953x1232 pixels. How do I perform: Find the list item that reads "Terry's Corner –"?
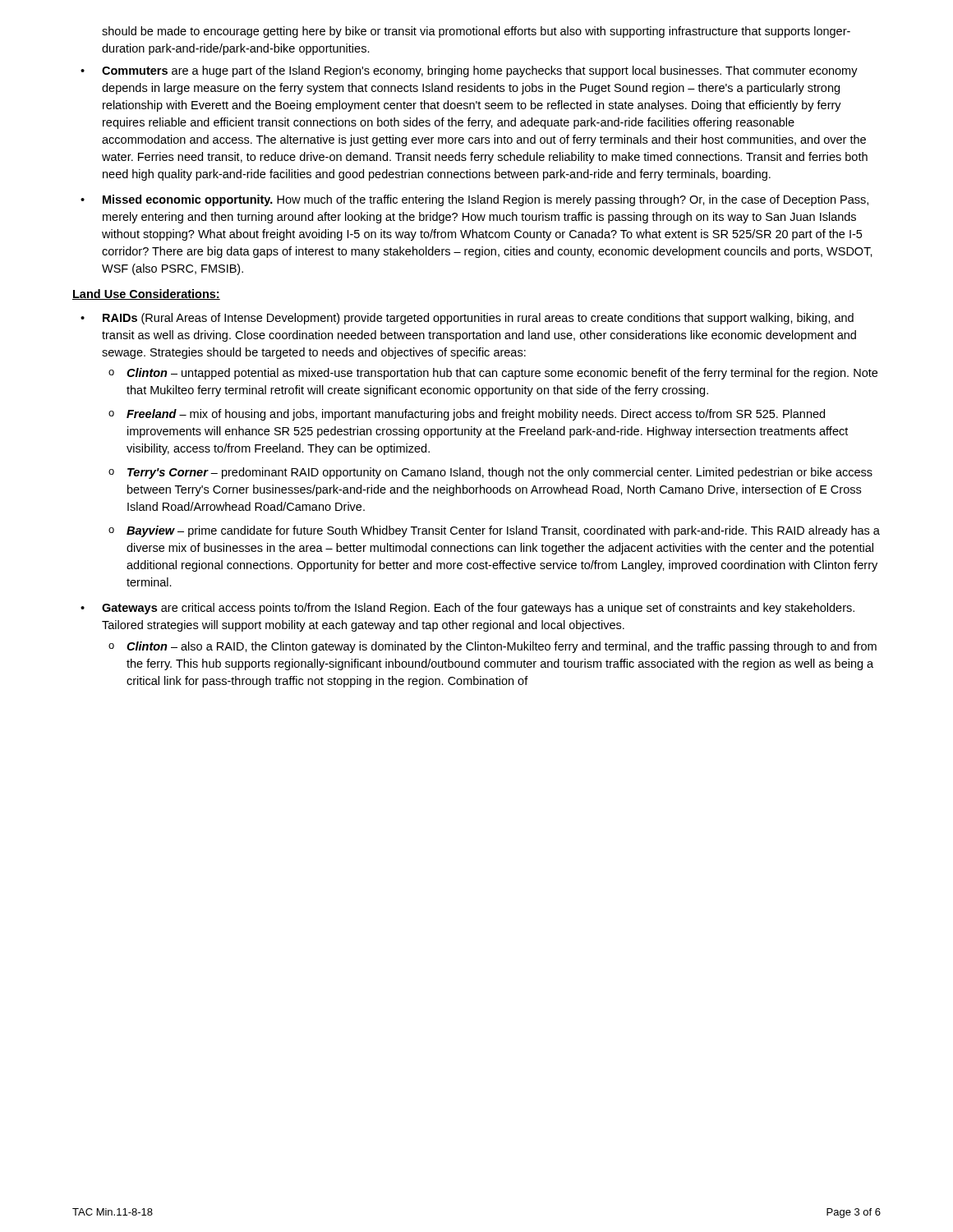(500, 490)
